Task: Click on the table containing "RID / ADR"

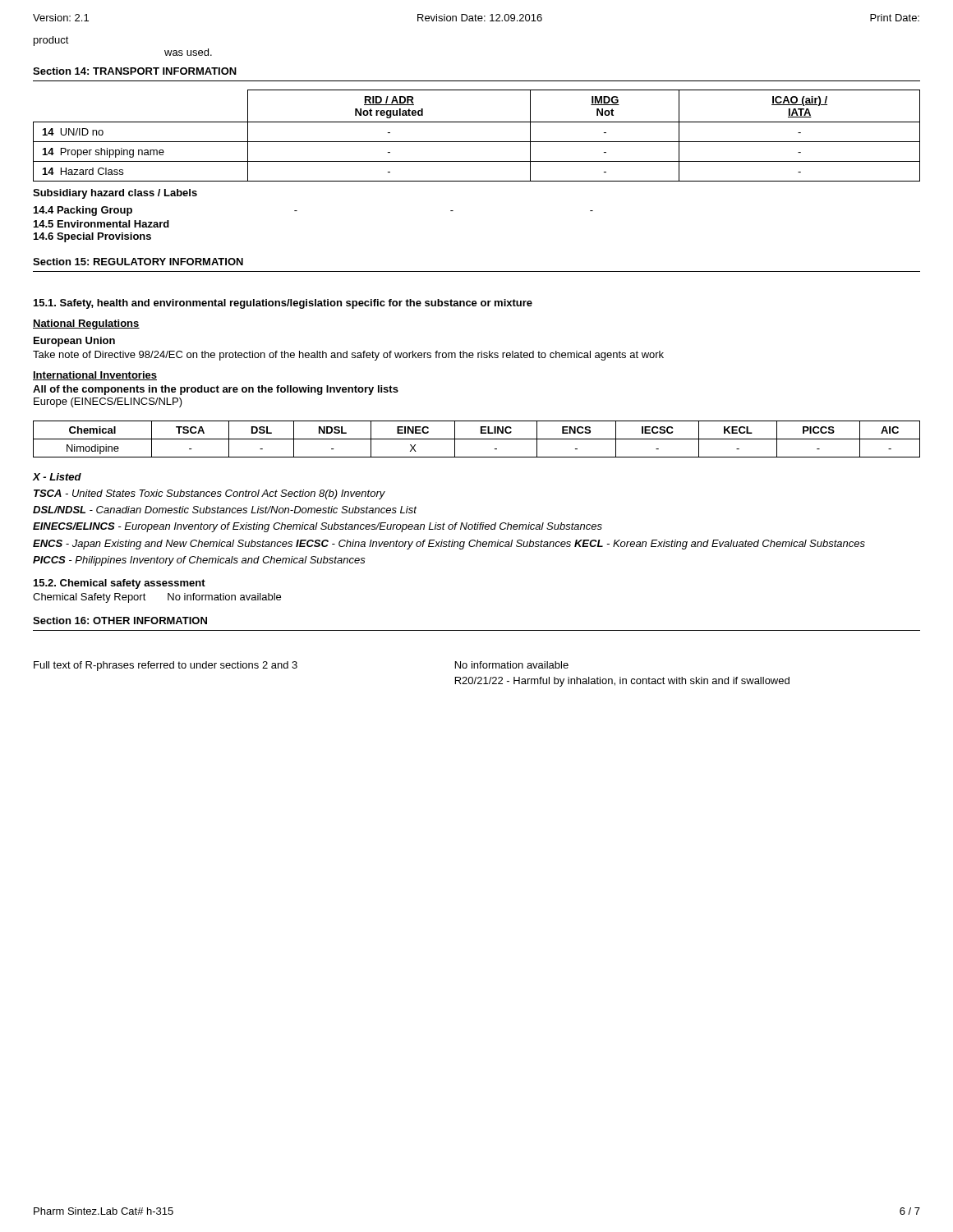Action: 476,136
